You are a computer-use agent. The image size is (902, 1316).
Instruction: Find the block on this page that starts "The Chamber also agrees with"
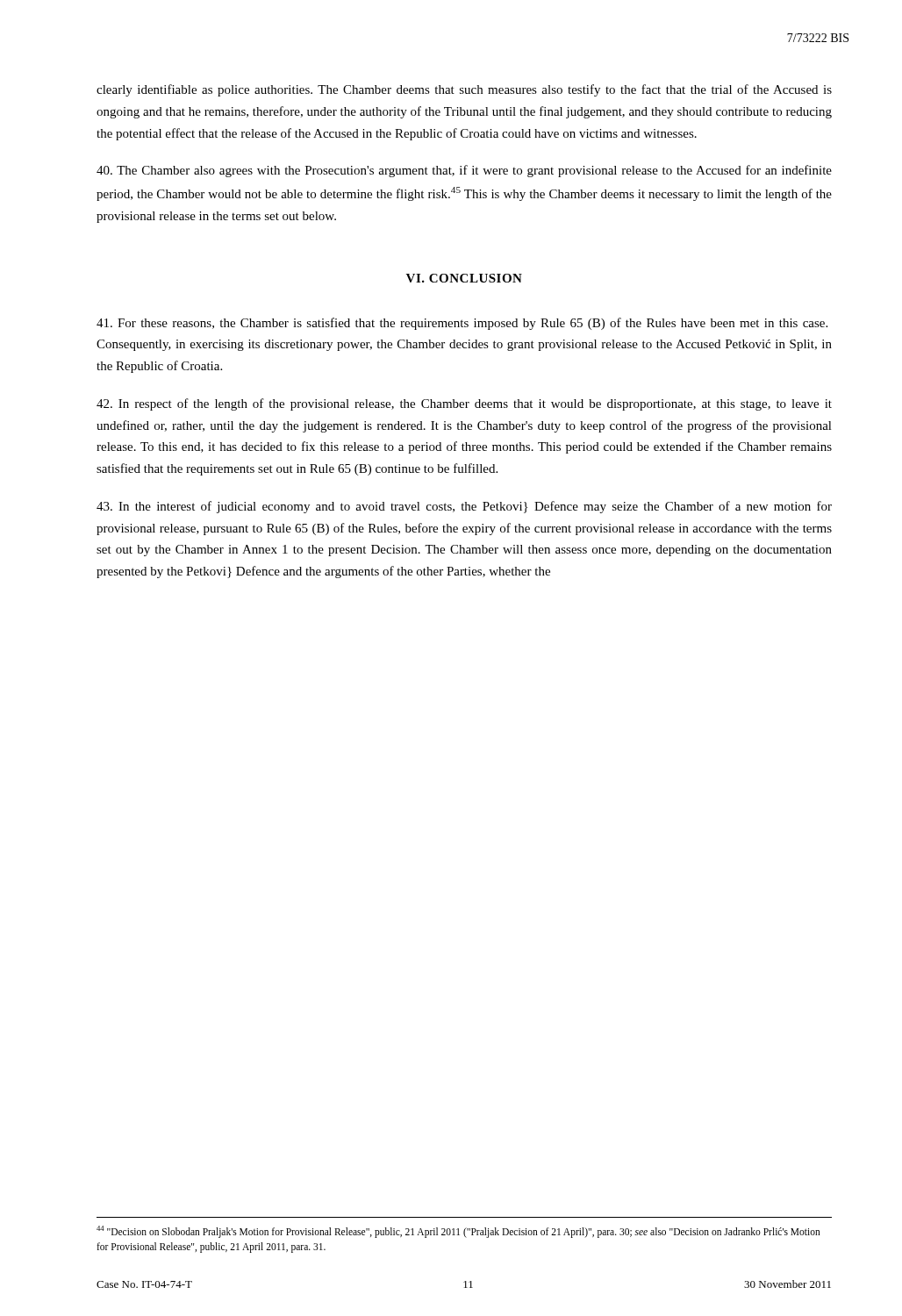(x=464, y=193)
